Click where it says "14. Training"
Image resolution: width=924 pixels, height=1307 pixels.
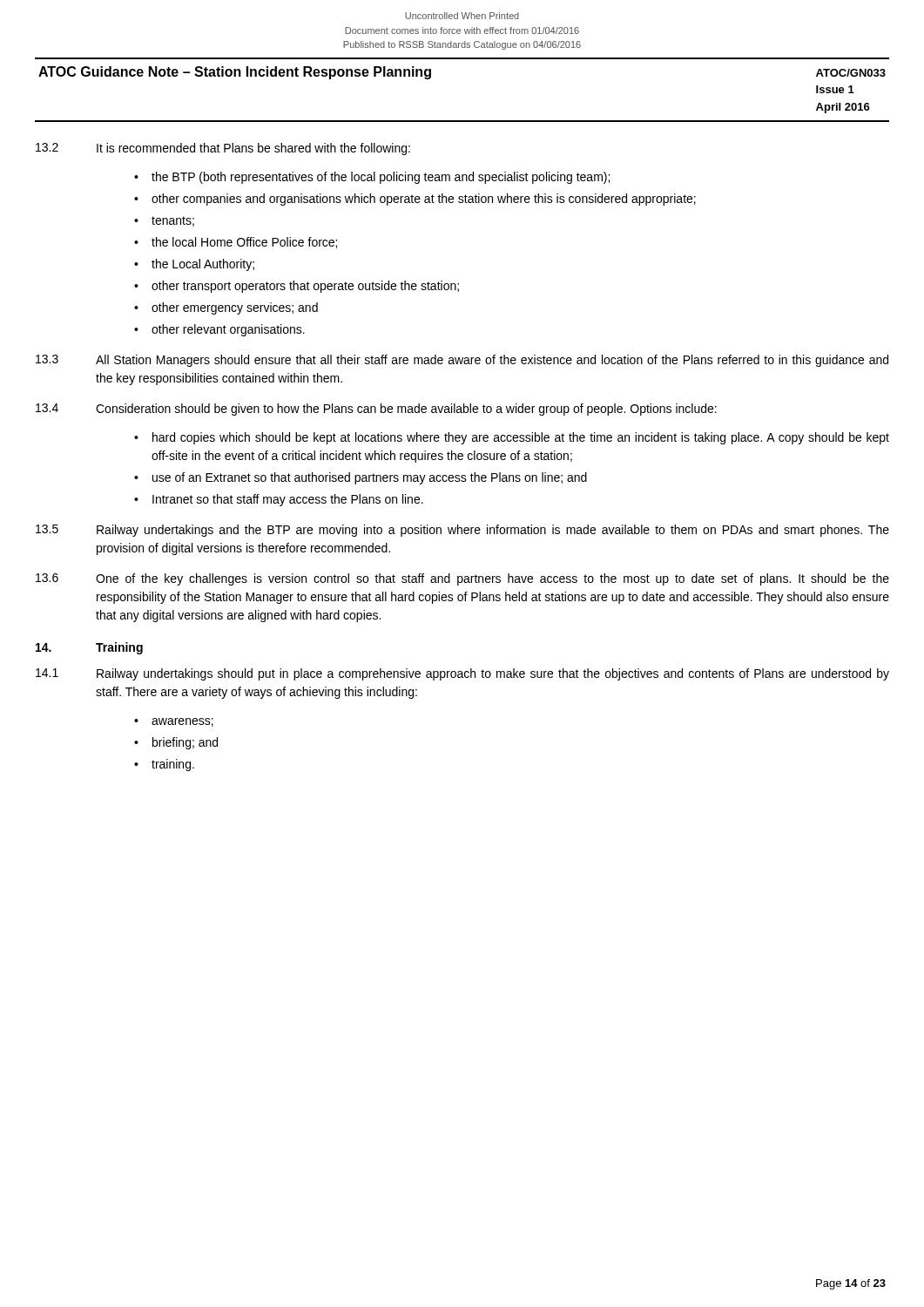click(x=89, y=647)
